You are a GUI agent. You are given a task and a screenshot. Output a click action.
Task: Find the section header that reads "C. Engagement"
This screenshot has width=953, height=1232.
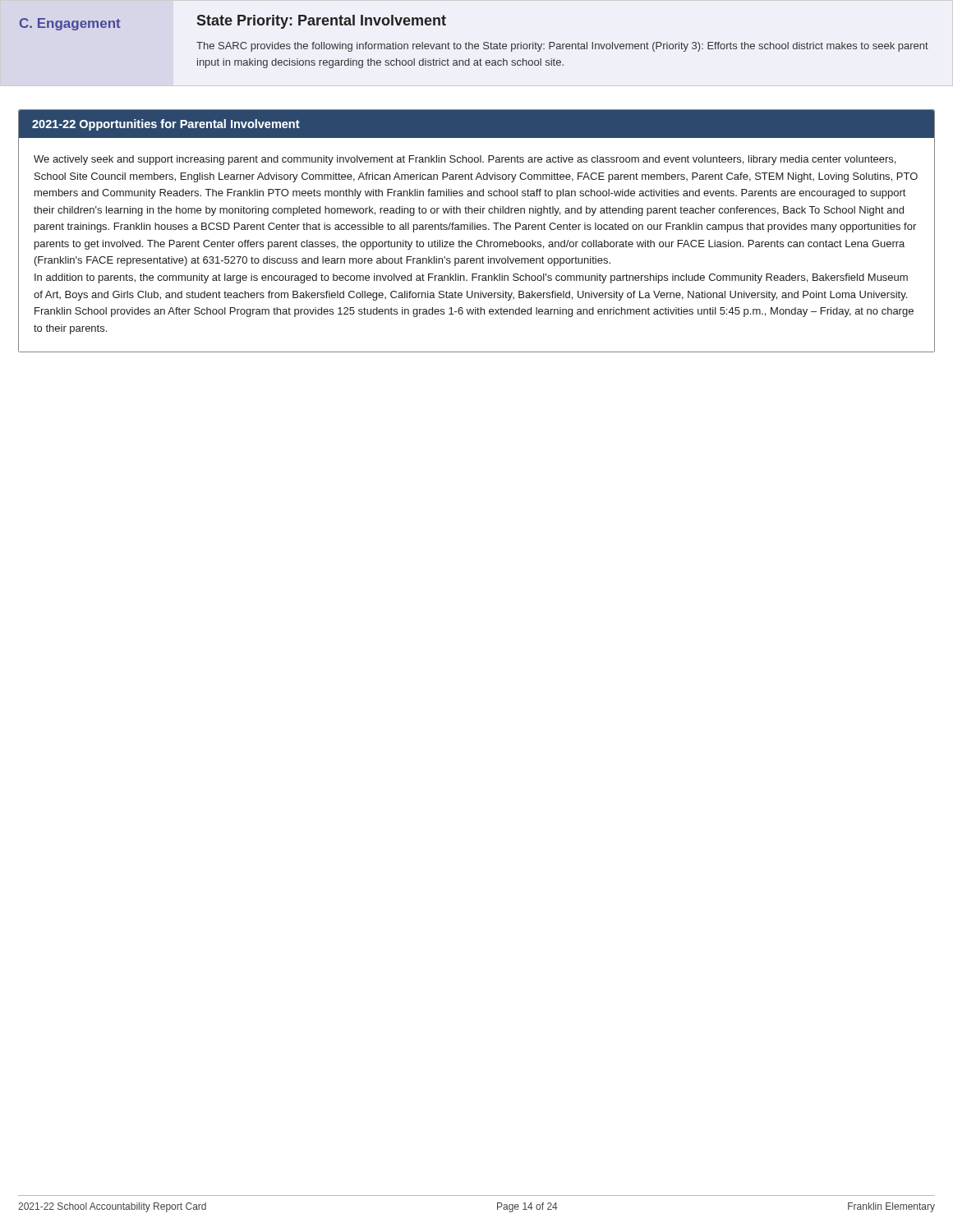[x=70, y=23]
